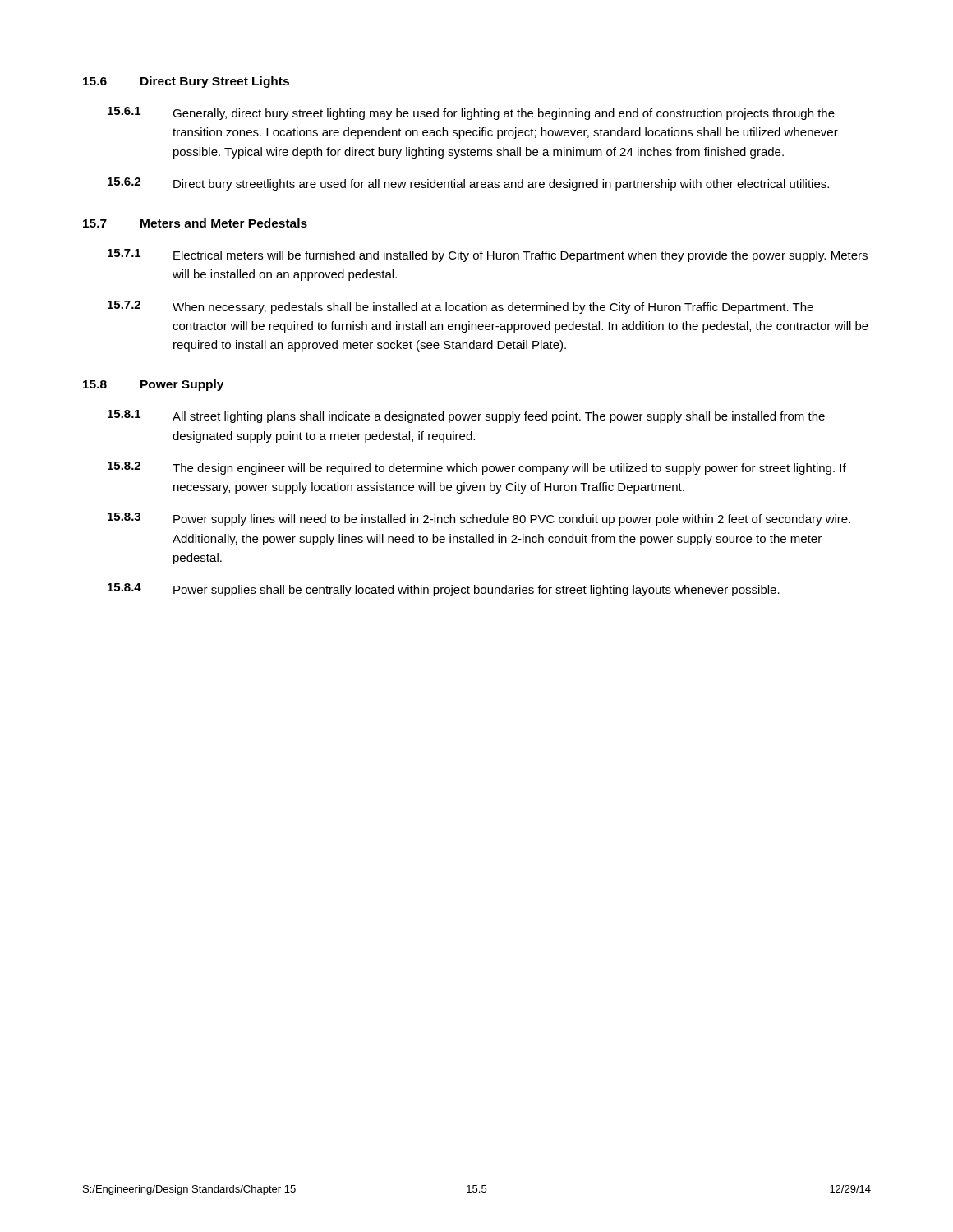Find the list item with the text "15.6.1 Generally, direct bury street lighting may"
Image resolution: width=953 pixels, height=1232 pixels.
[489, 132]
